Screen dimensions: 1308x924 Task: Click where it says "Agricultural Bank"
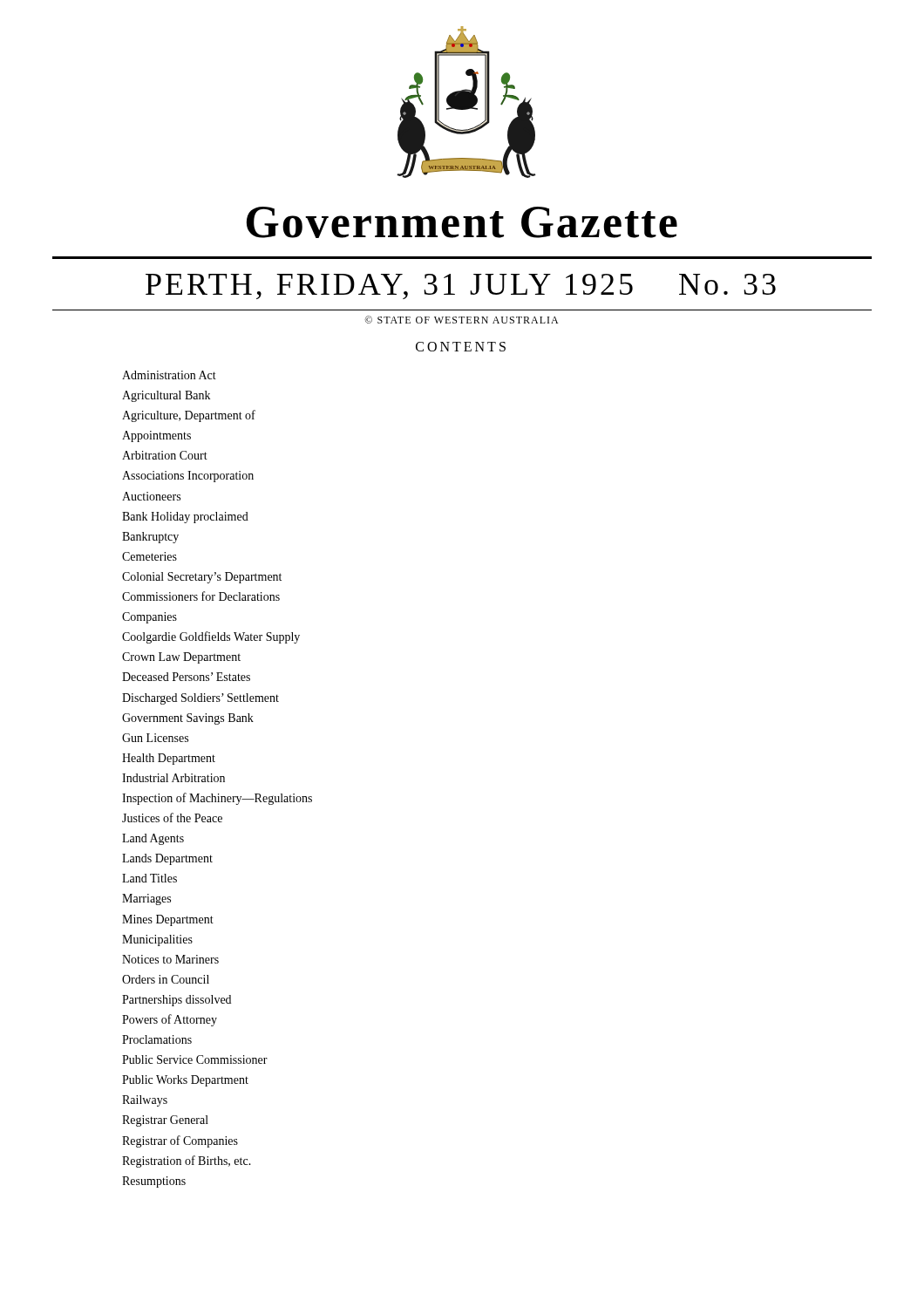166,396
